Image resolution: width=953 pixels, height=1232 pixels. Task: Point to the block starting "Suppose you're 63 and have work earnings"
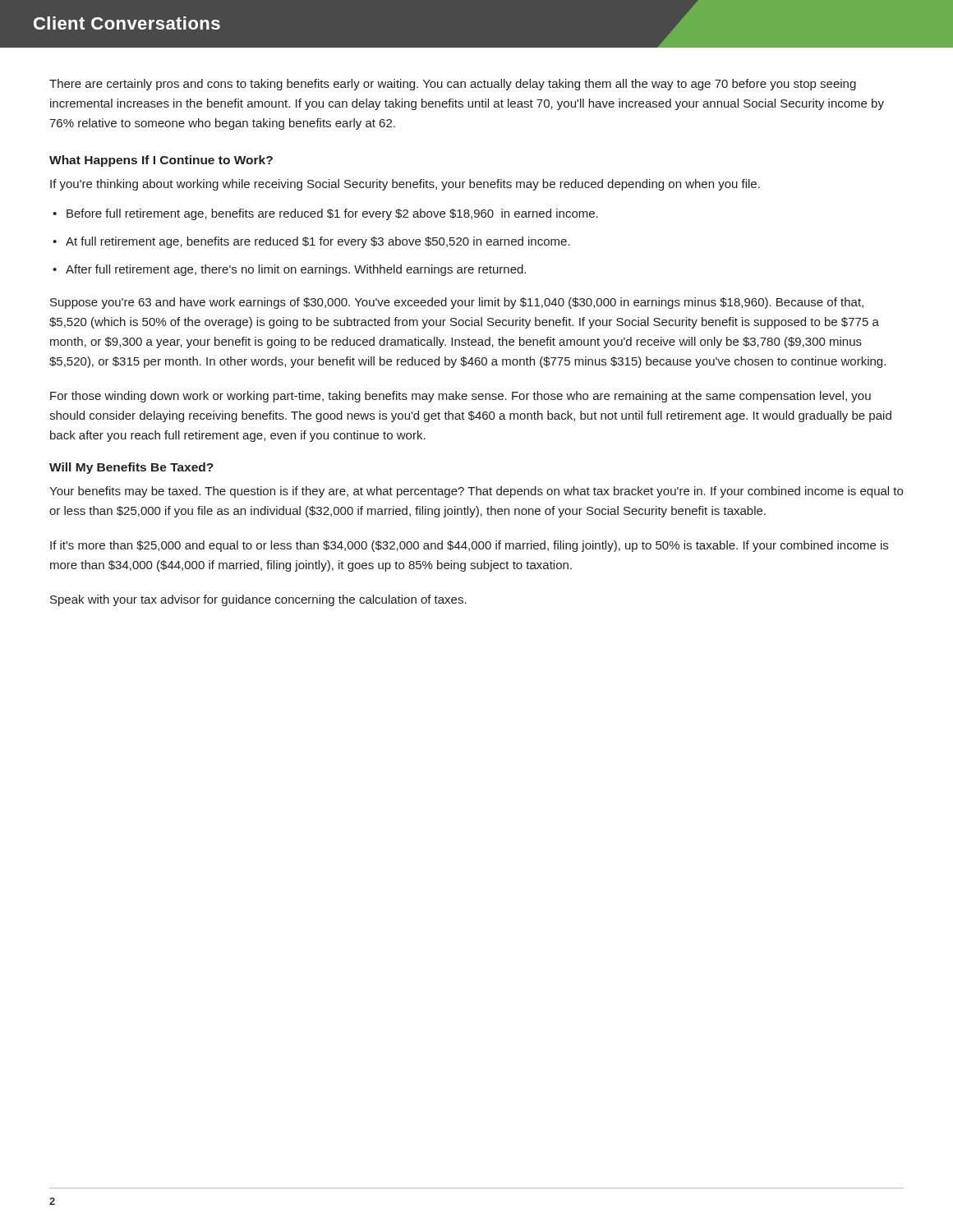(x=468, y=331)
